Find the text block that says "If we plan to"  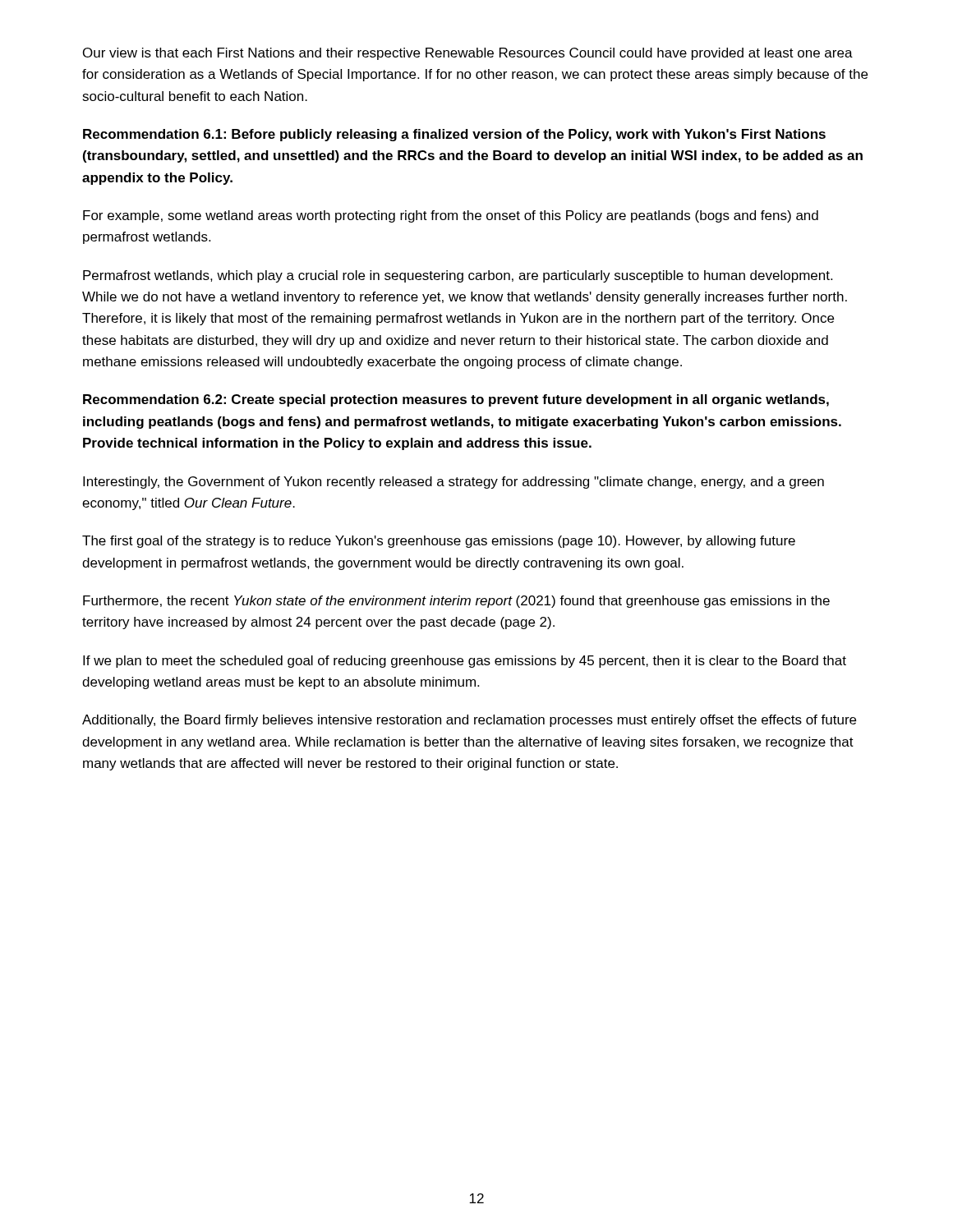click(464, 671)
